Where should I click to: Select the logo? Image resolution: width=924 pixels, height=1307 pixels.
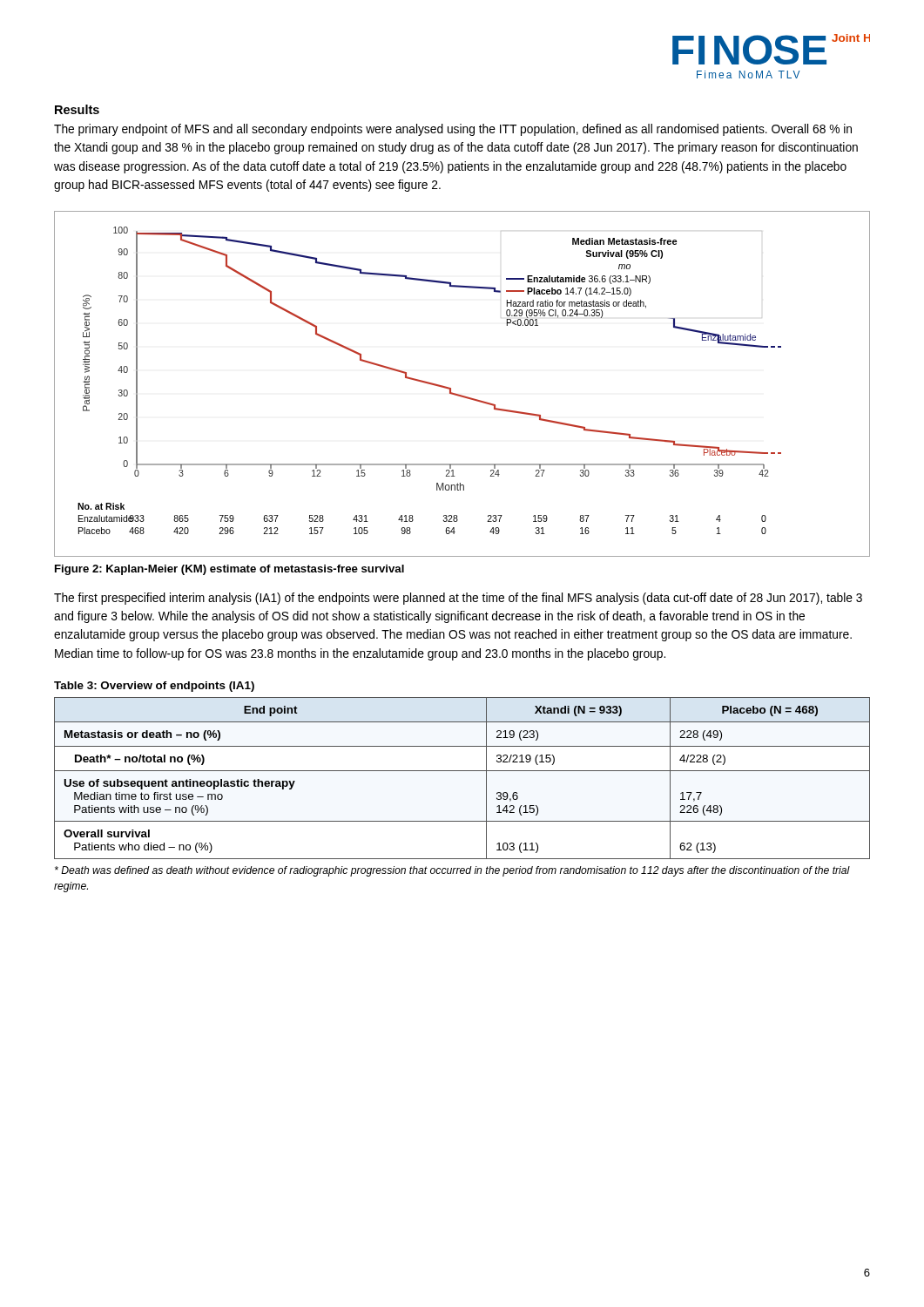(x=770, y=55)
